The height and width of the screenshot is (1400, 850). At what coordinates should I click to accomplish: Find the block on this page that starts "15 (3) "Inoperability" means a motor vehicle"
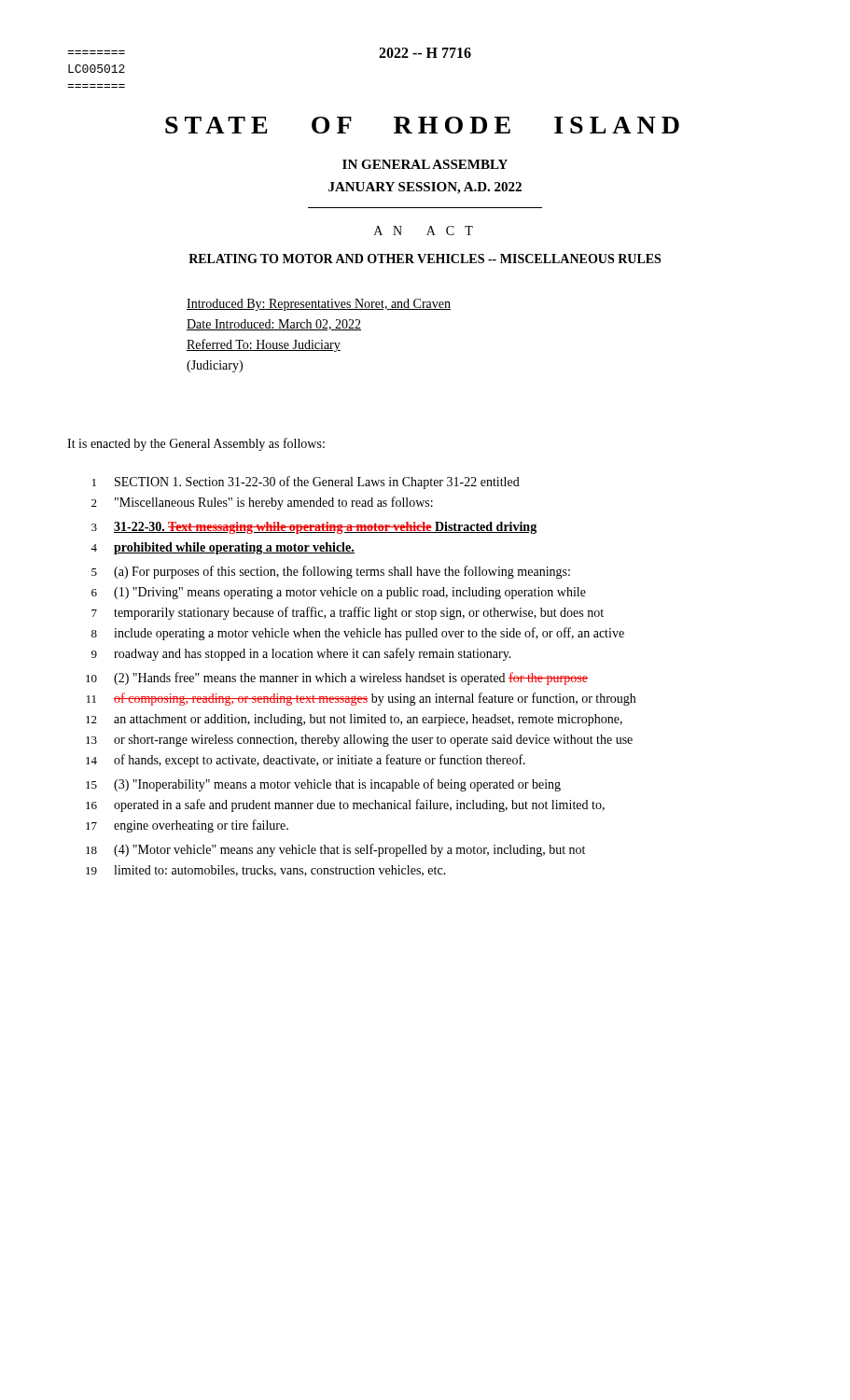tap(425, 785)
